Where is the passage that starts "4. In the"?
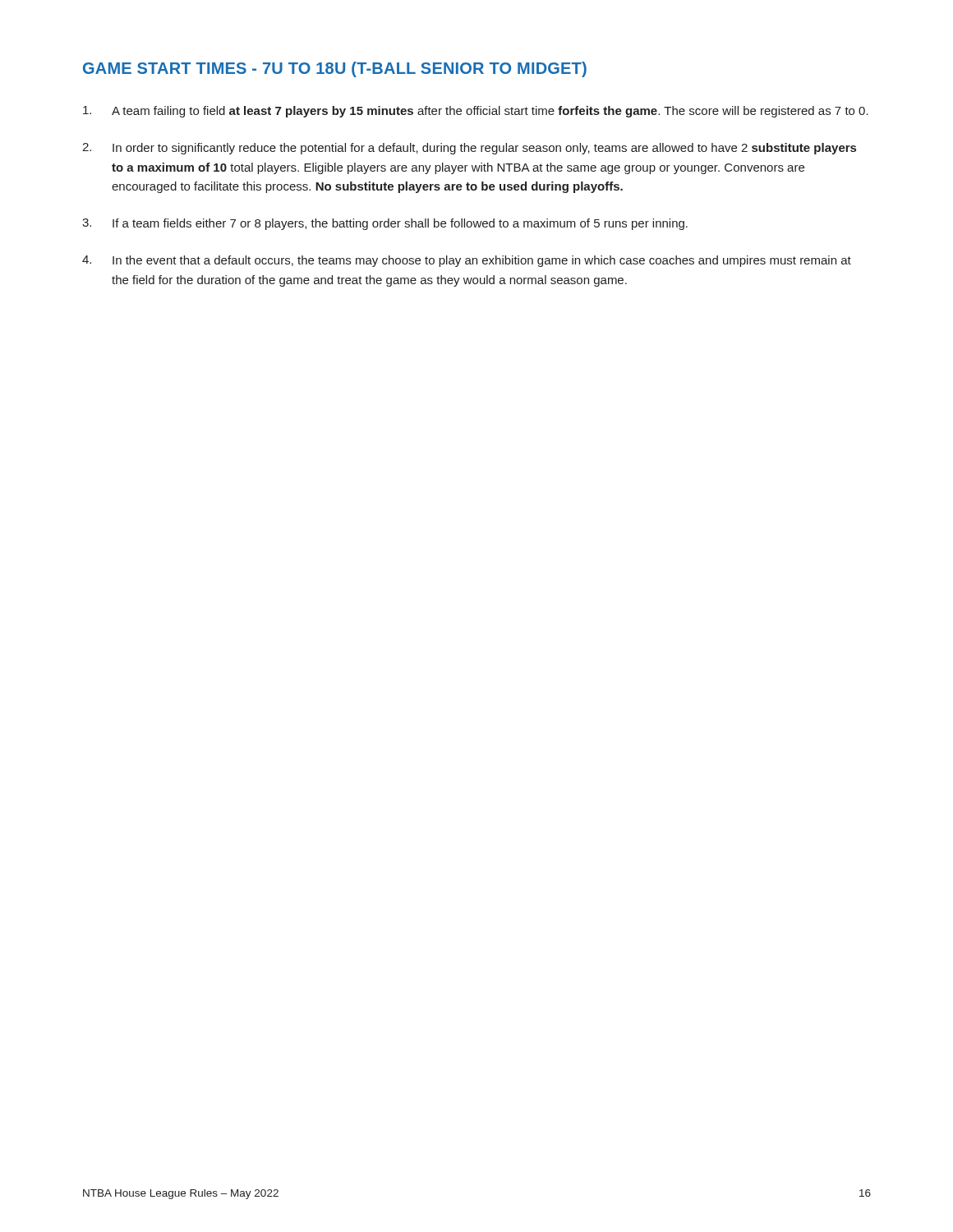This screenshot has height=1232, width=953. 476,270
